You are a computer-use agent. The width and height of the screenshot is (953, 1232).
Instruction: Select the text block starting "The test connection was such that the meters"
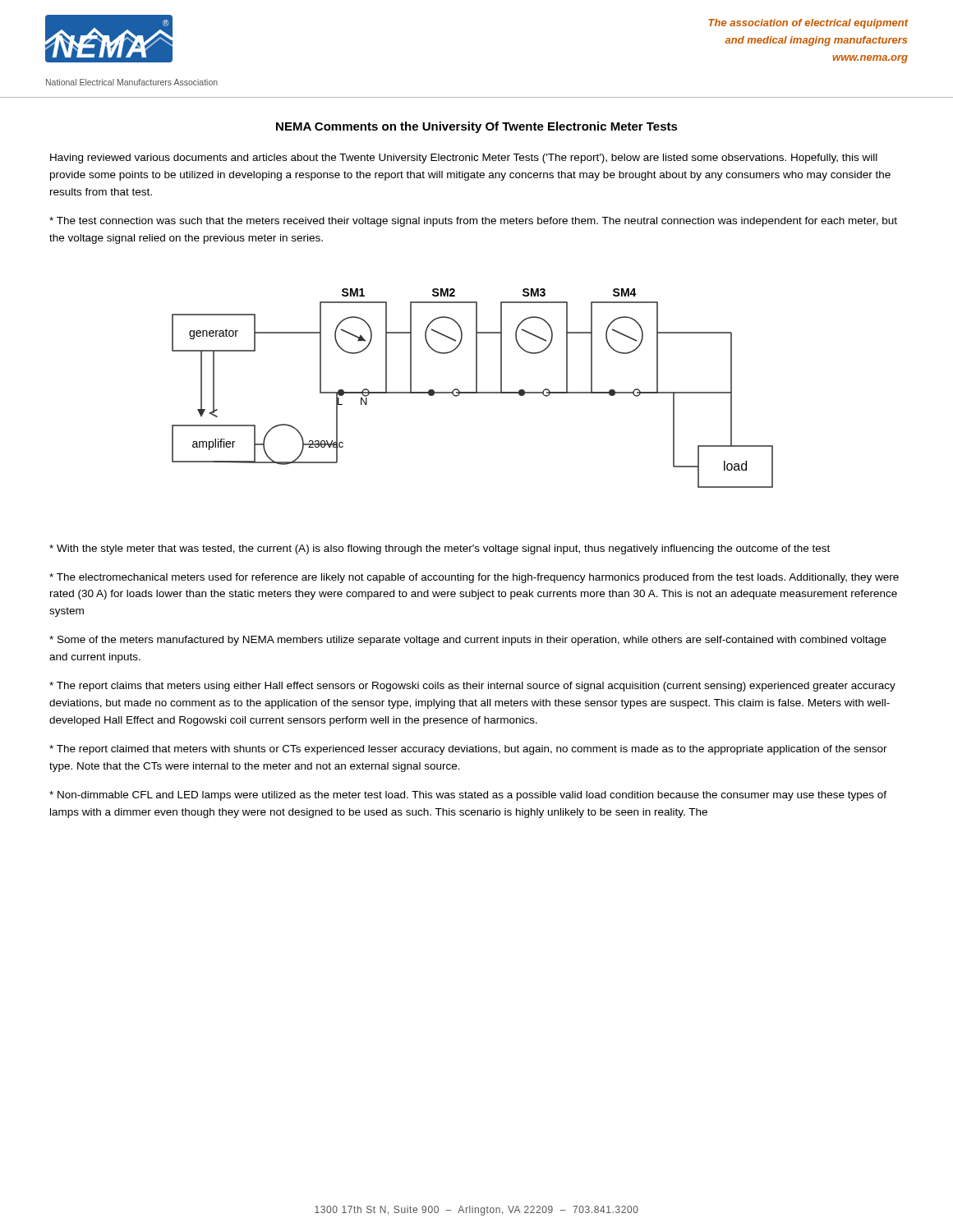click(x=473, y=229)
